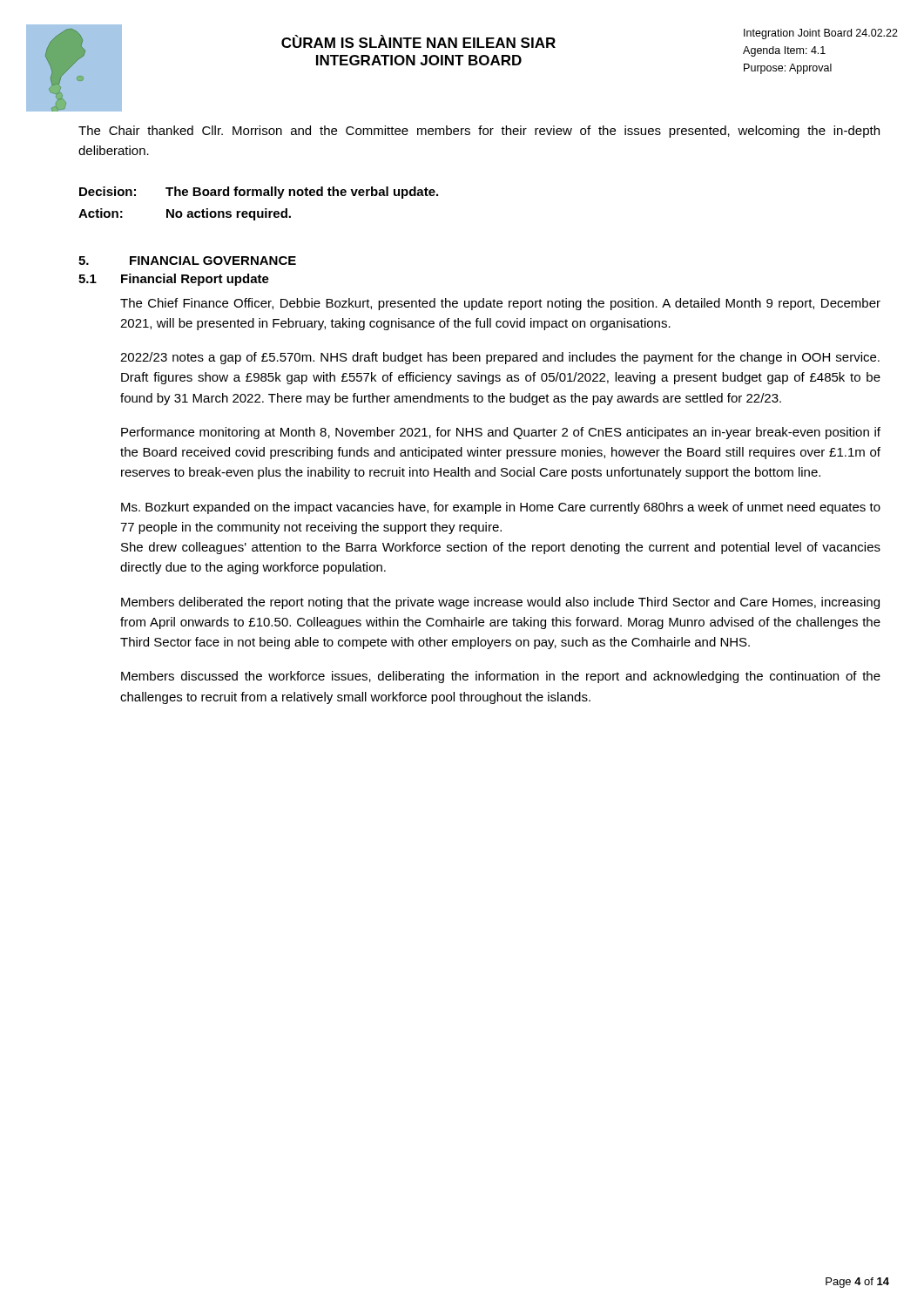Find the text block containing "Ms. Bozkurt expanded on the"
This screenshot has height=1307, width=924.
coord(500,537)
